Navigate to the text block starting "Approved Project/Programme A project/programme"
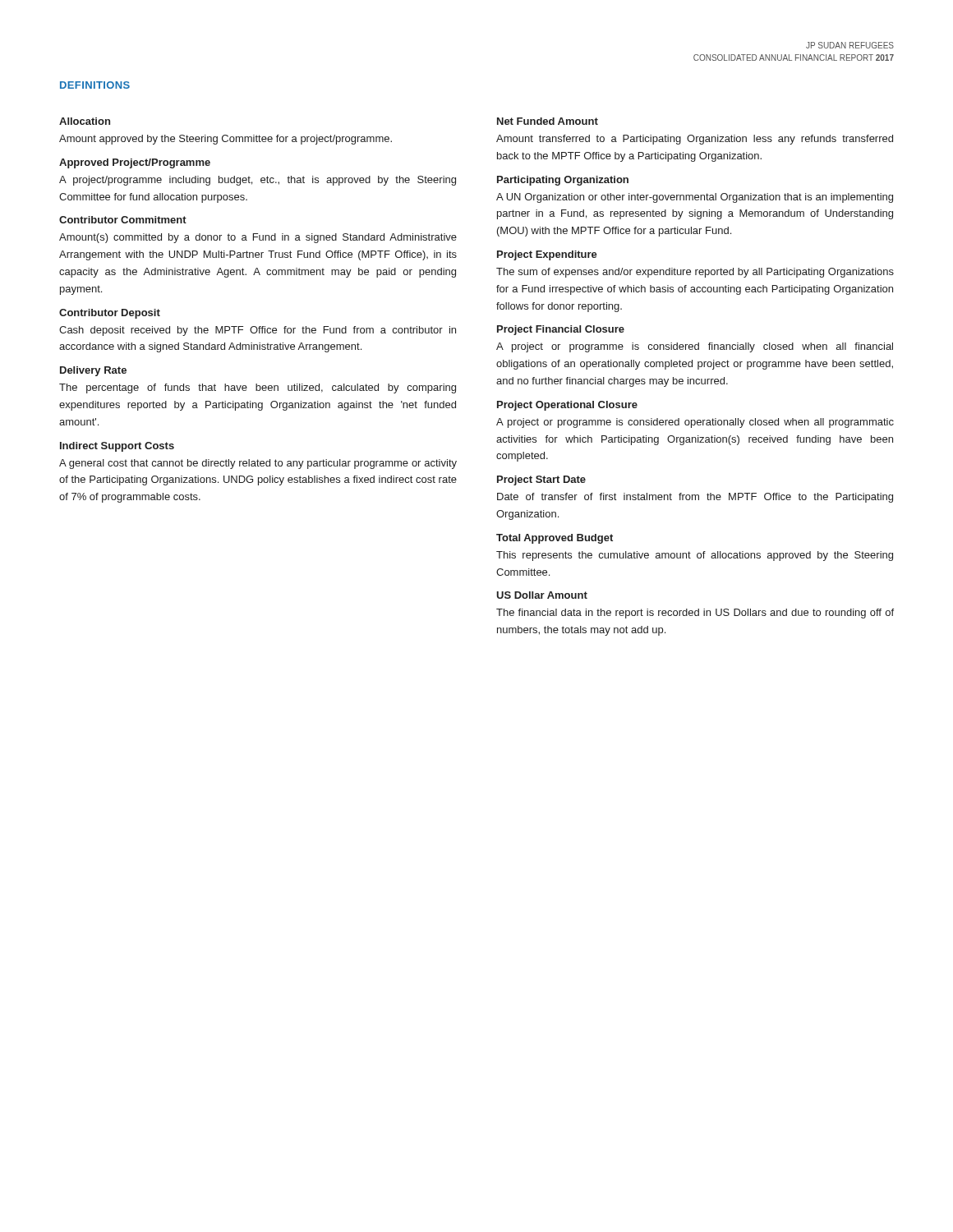This screenshot has height=1232, width=953. [258, 181]
